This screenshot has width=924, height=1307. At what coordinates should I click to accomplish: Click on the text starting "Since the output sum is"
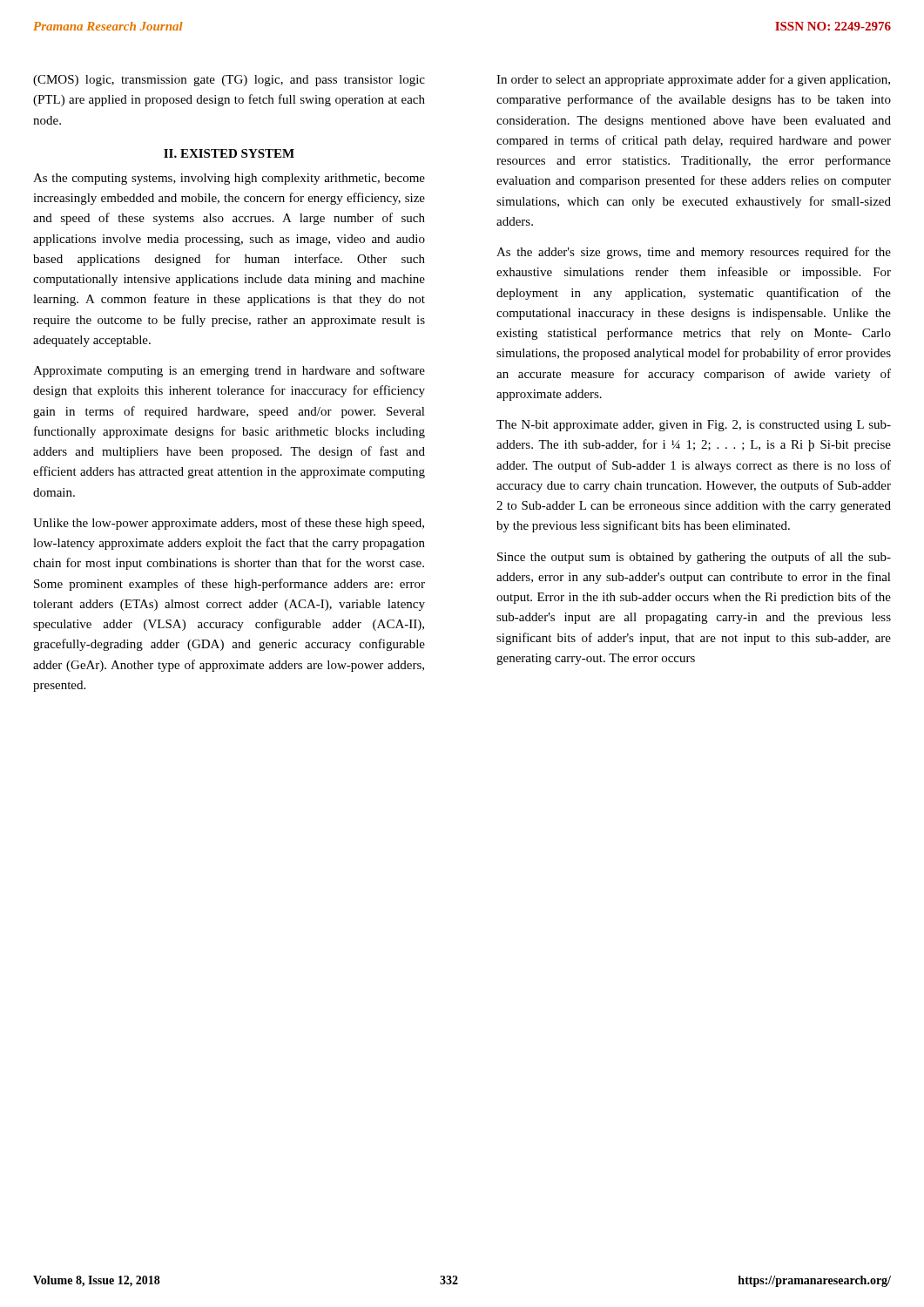point(694,607)
